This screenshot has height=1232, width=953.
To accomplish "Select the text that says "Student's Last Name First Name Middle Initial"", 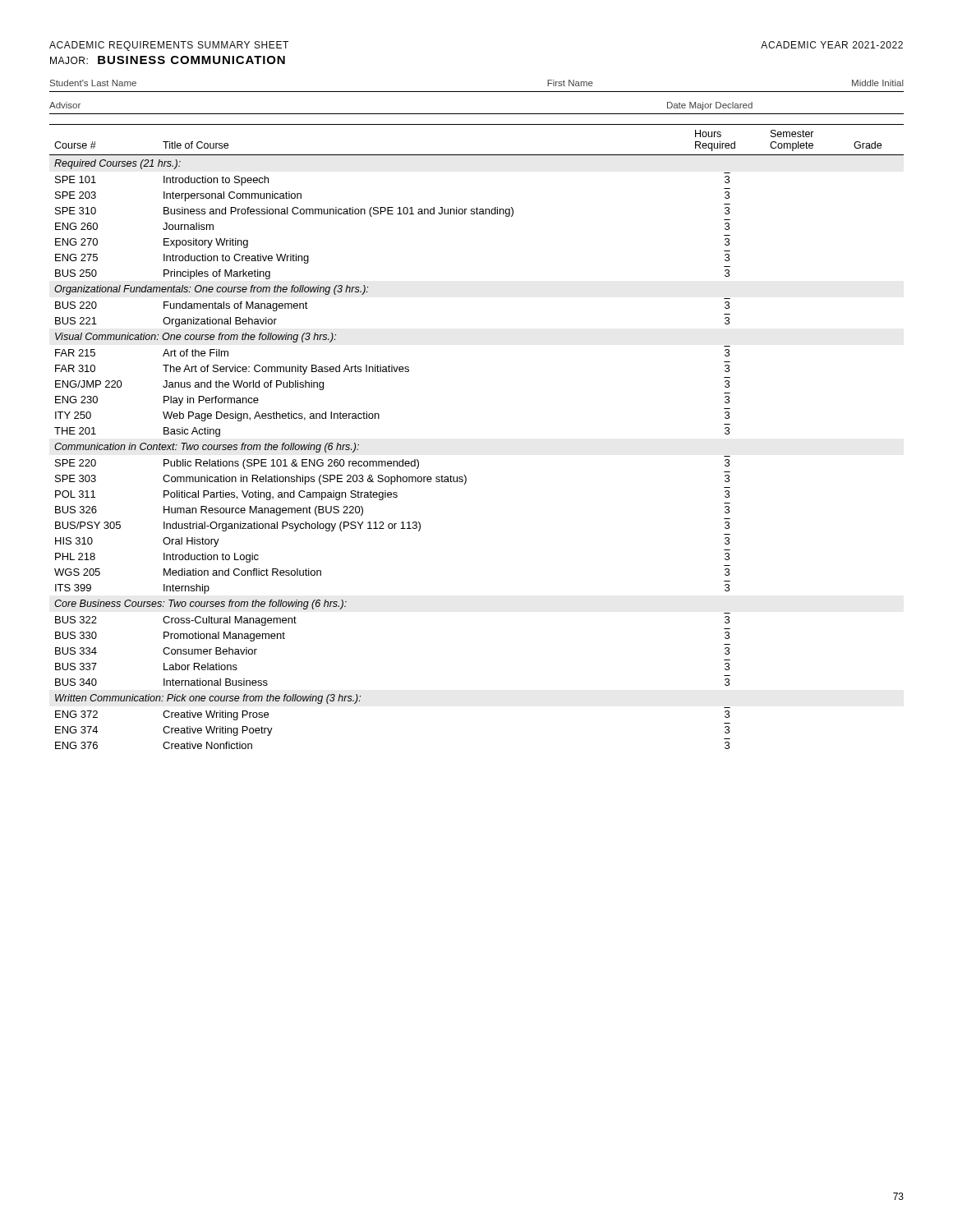I will 476,83.
